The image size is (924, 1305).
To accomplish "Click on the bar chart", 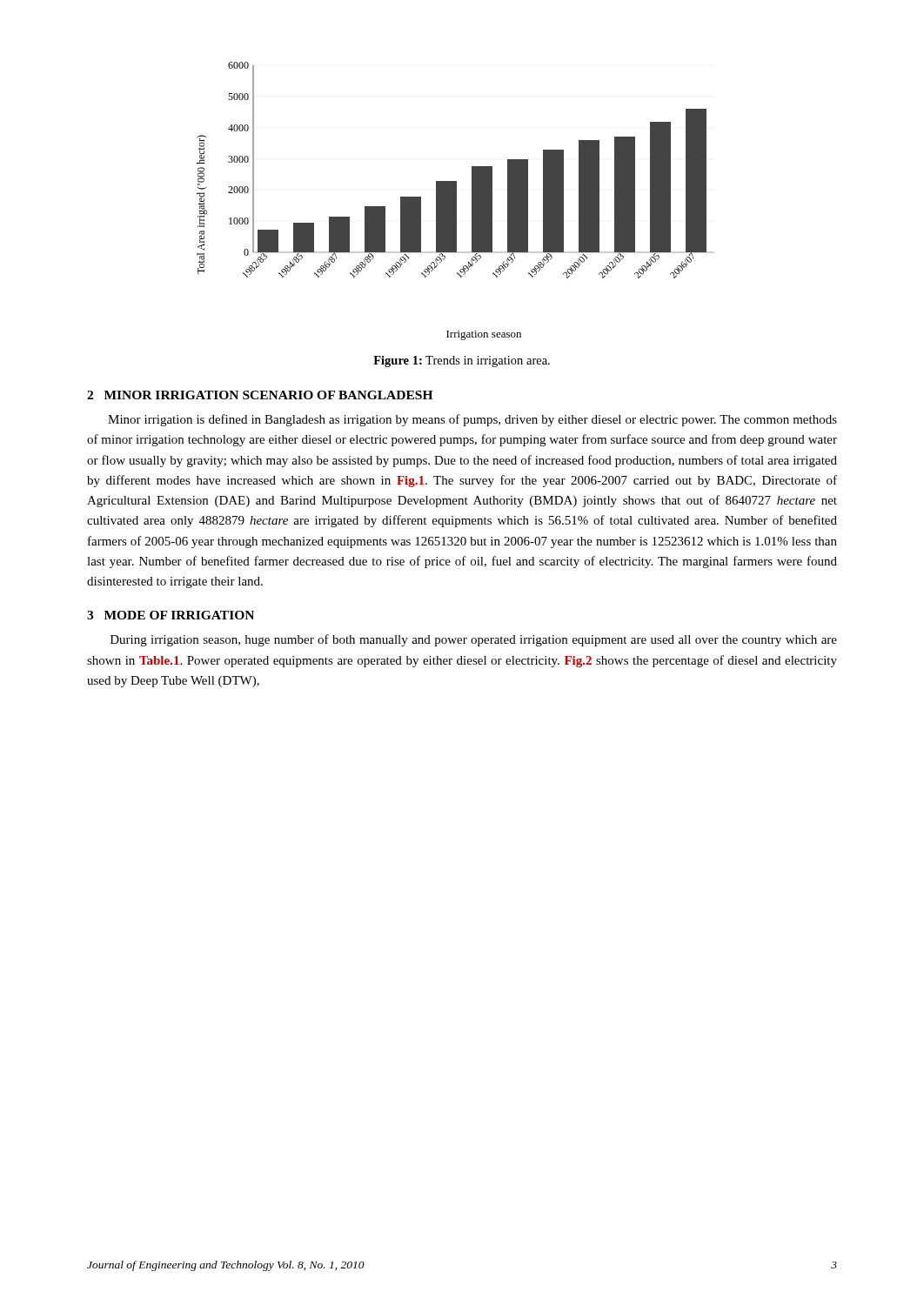I will pos(462,200).
